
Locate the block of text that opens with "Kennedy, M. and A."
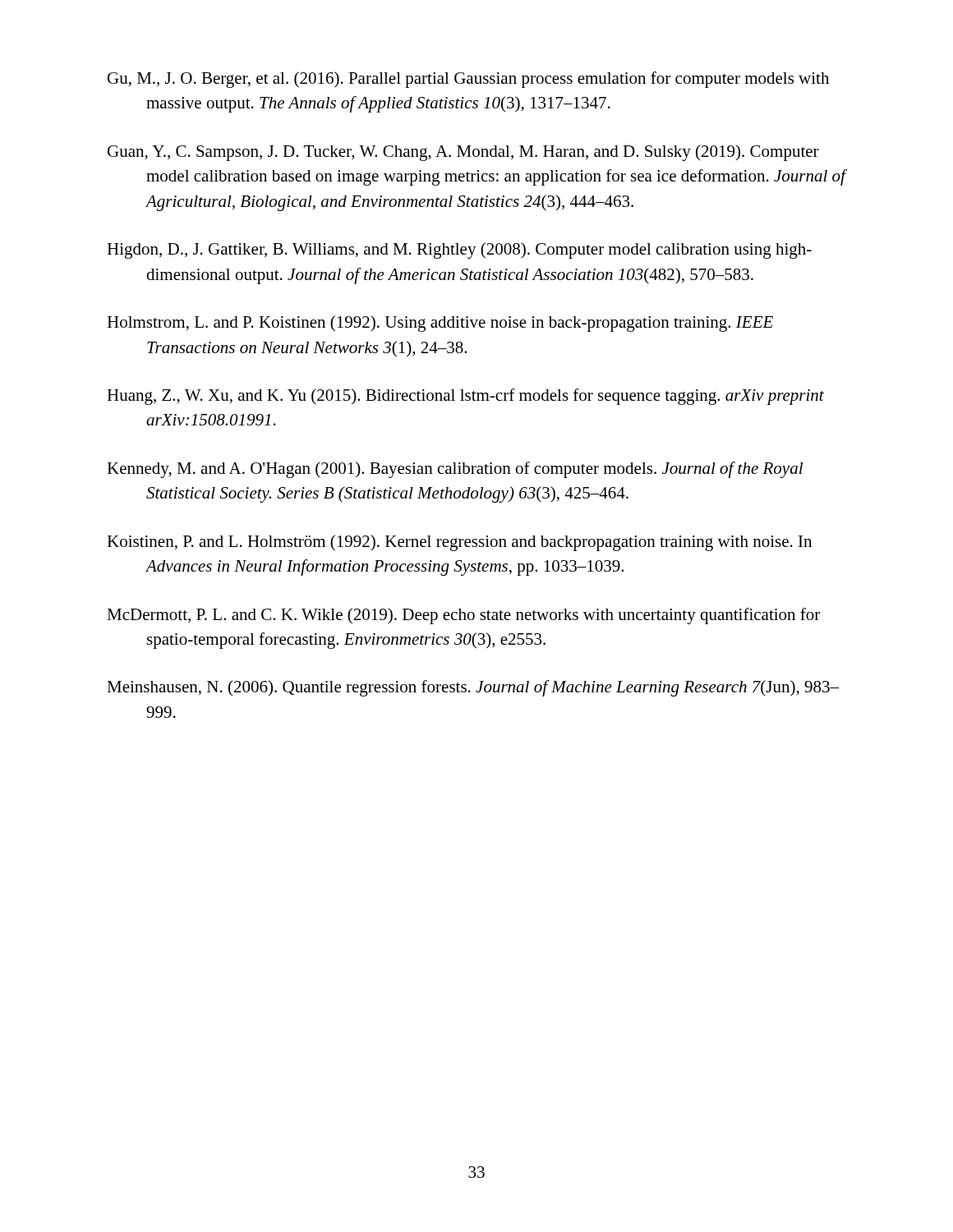coord(476,481)
